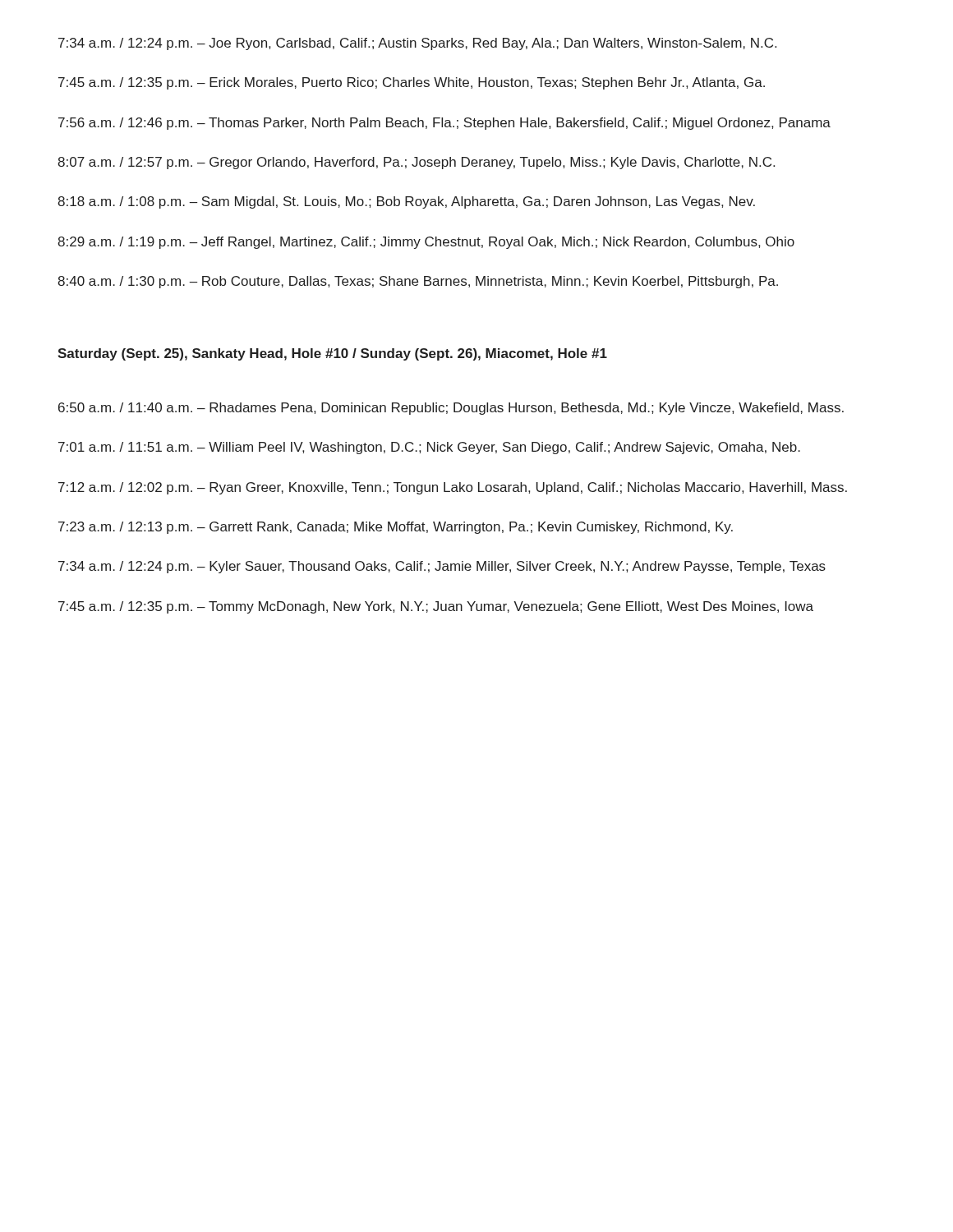The height and width of the screenshot is (1232, 953).
Task: Locate the block of text that opens with "8:29 a.m. / 1:19 p.m. –"
Action: click(x=426, y=242)
